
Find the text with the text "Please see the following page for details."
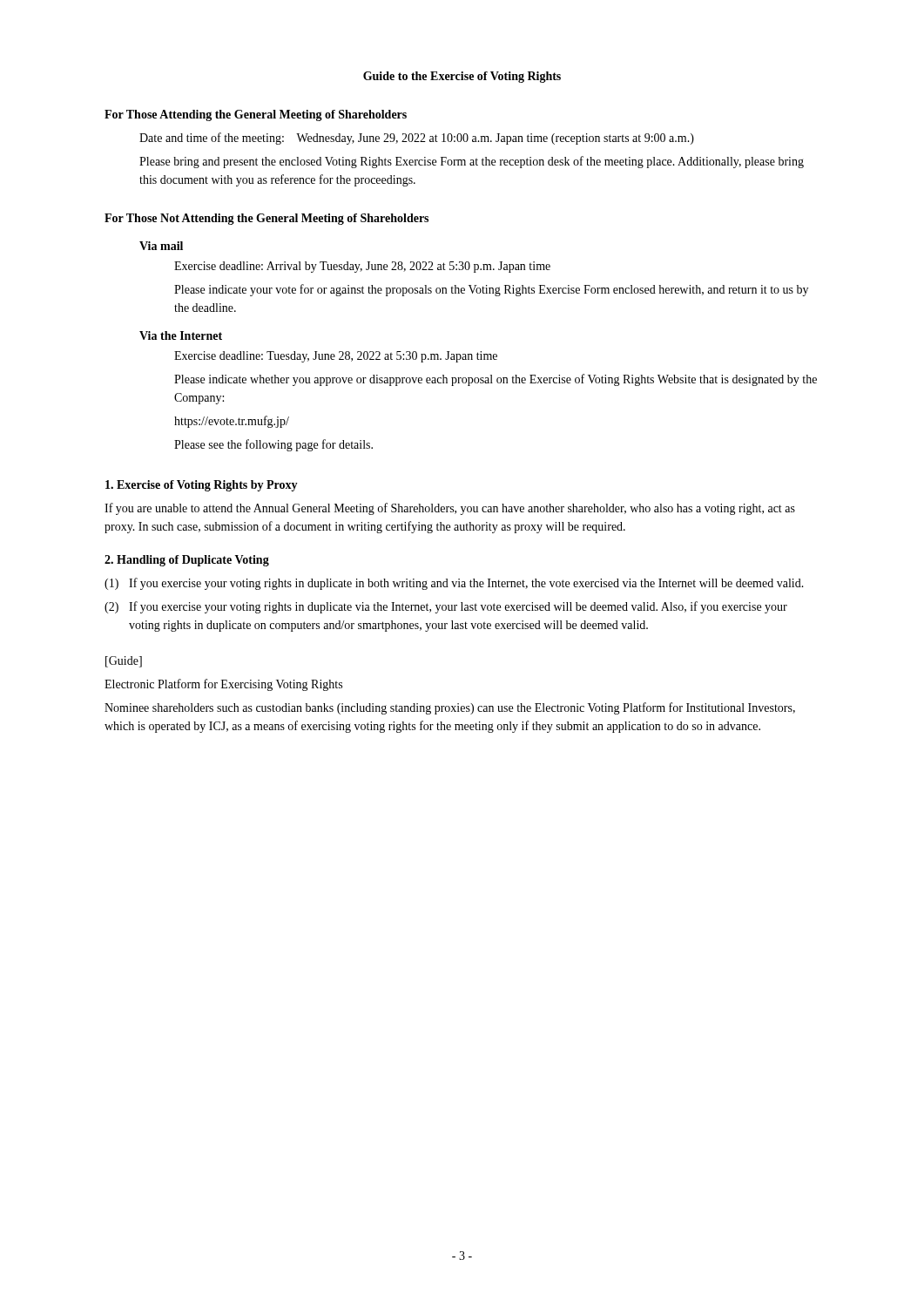pos(274,445)
